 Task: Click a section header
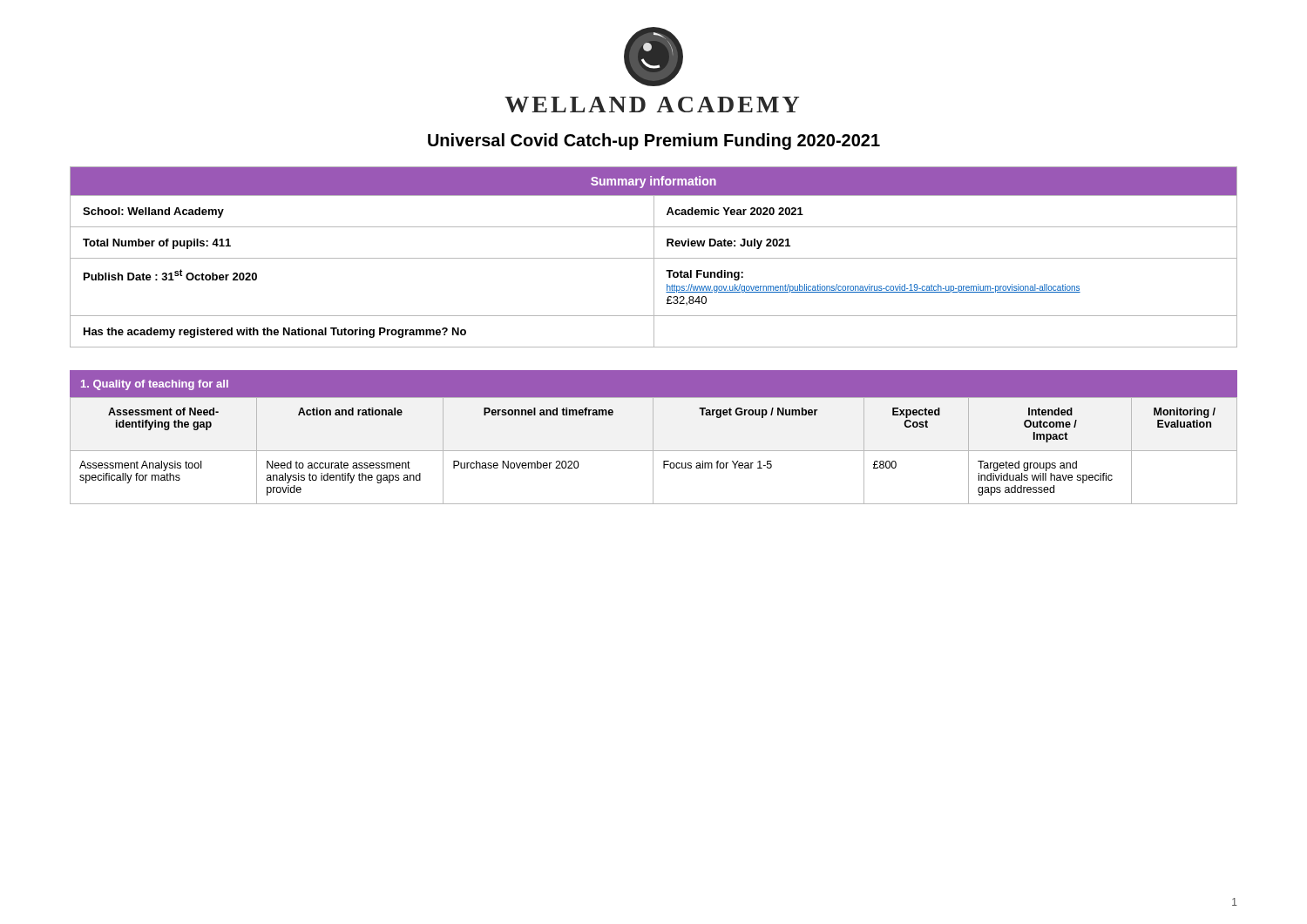tap(154, 384)
